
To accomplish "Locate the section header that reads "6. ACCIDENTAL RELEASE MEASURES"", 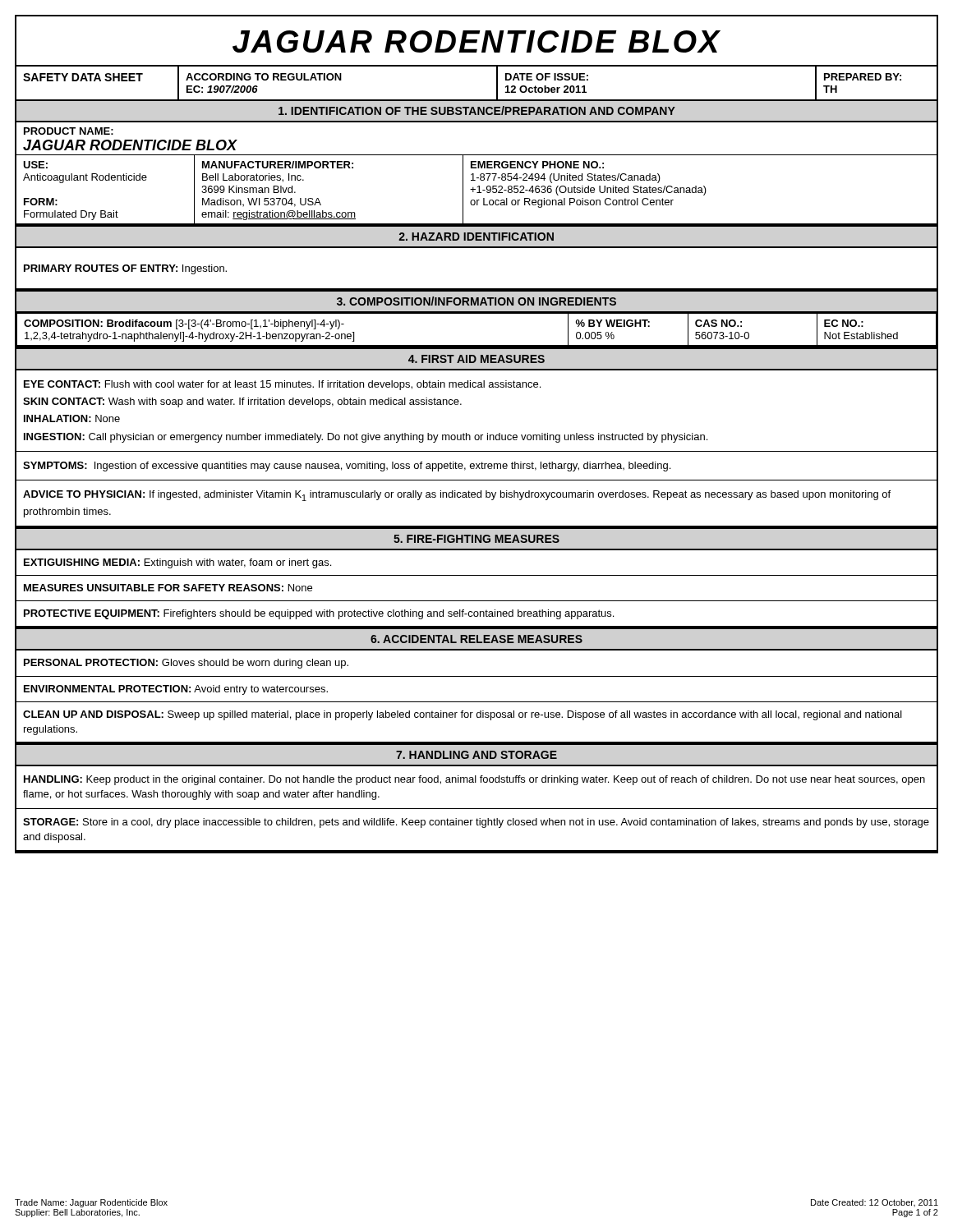I will (476, 639).
